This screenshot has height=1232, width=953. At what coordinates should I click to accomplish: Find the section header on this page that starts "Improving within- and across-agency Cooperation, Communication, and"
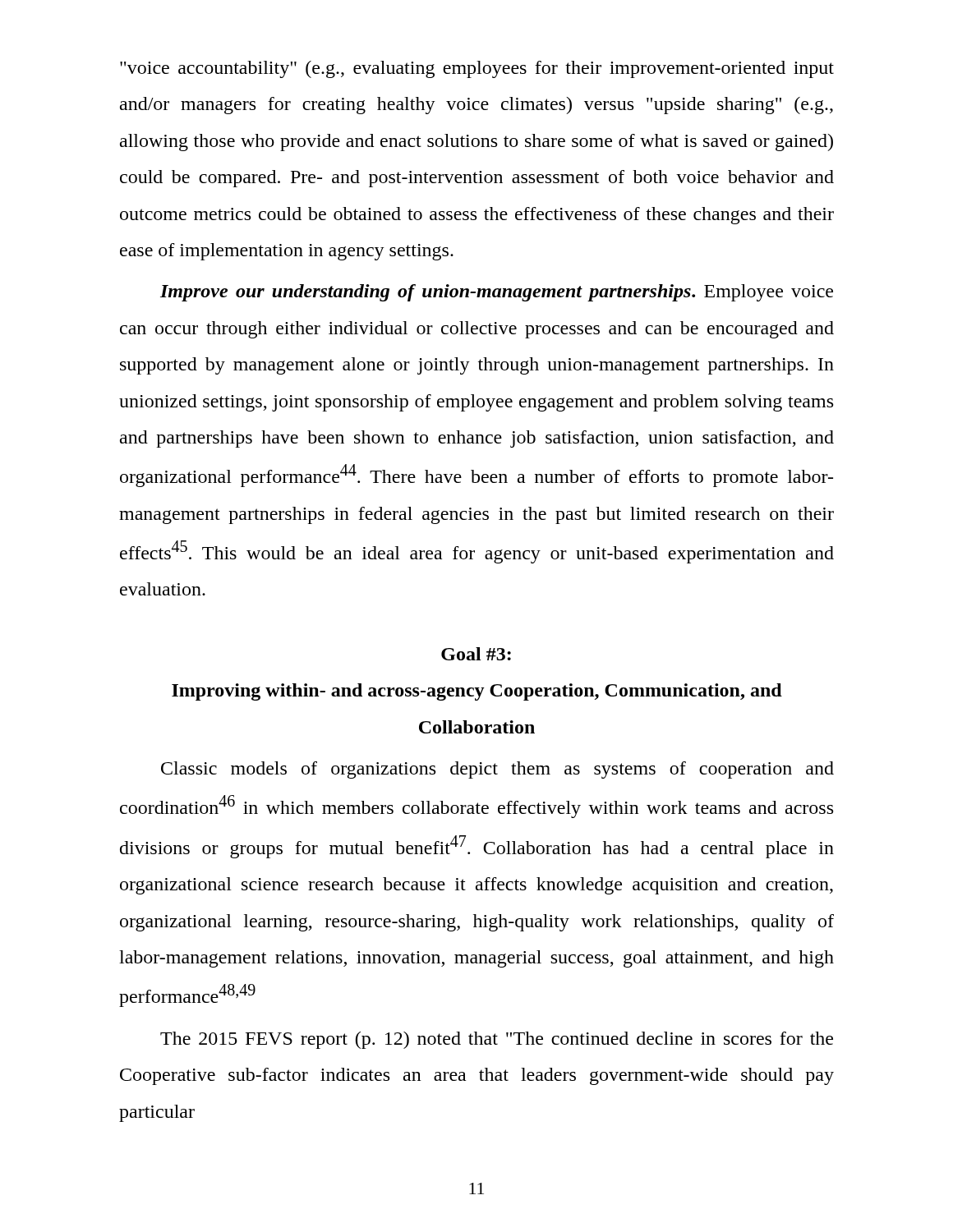pyautogui.click(x=476, y=708)
